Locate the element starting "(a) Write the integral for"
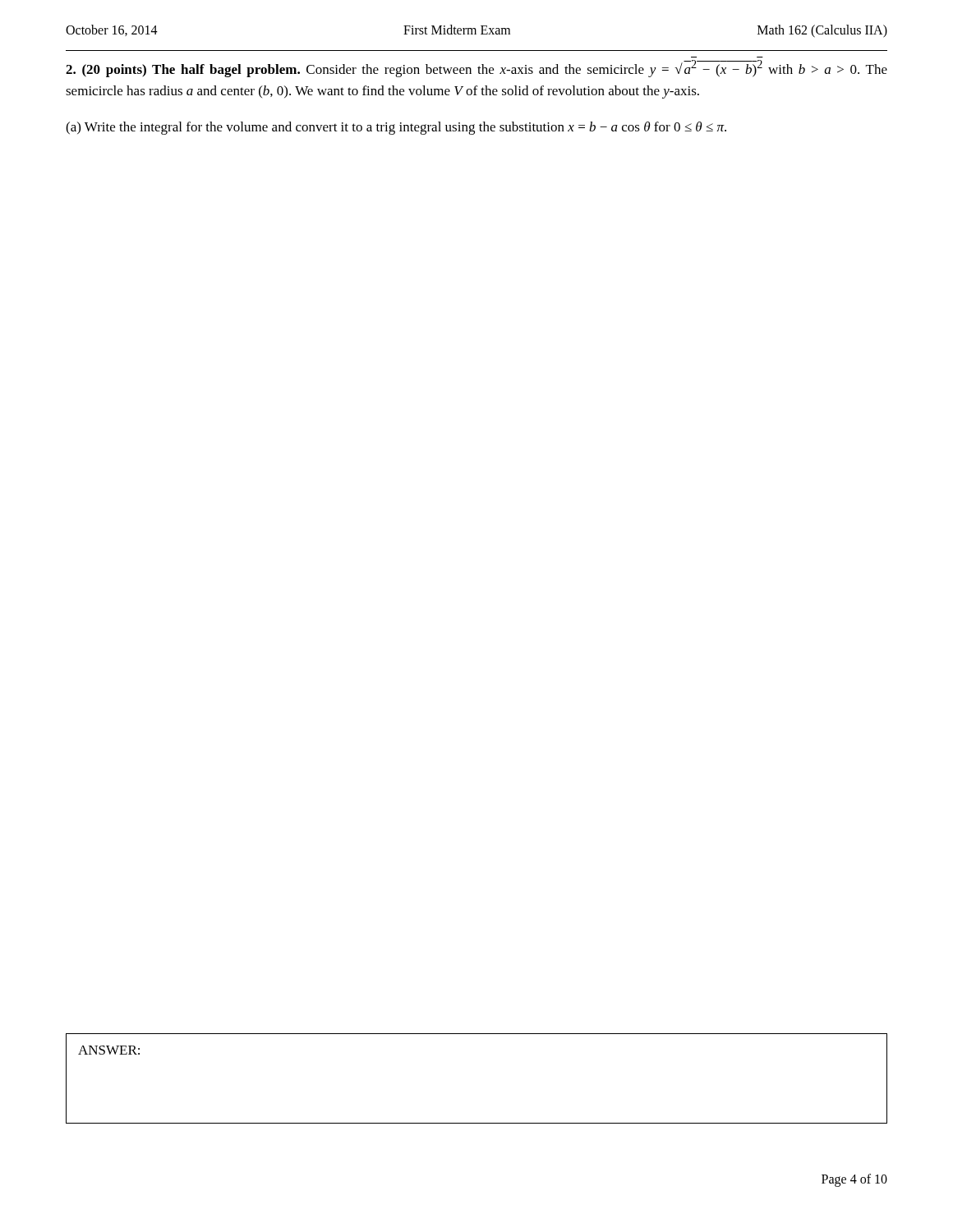The height and width of the screenshot is (1232, 953). (396, 127)
